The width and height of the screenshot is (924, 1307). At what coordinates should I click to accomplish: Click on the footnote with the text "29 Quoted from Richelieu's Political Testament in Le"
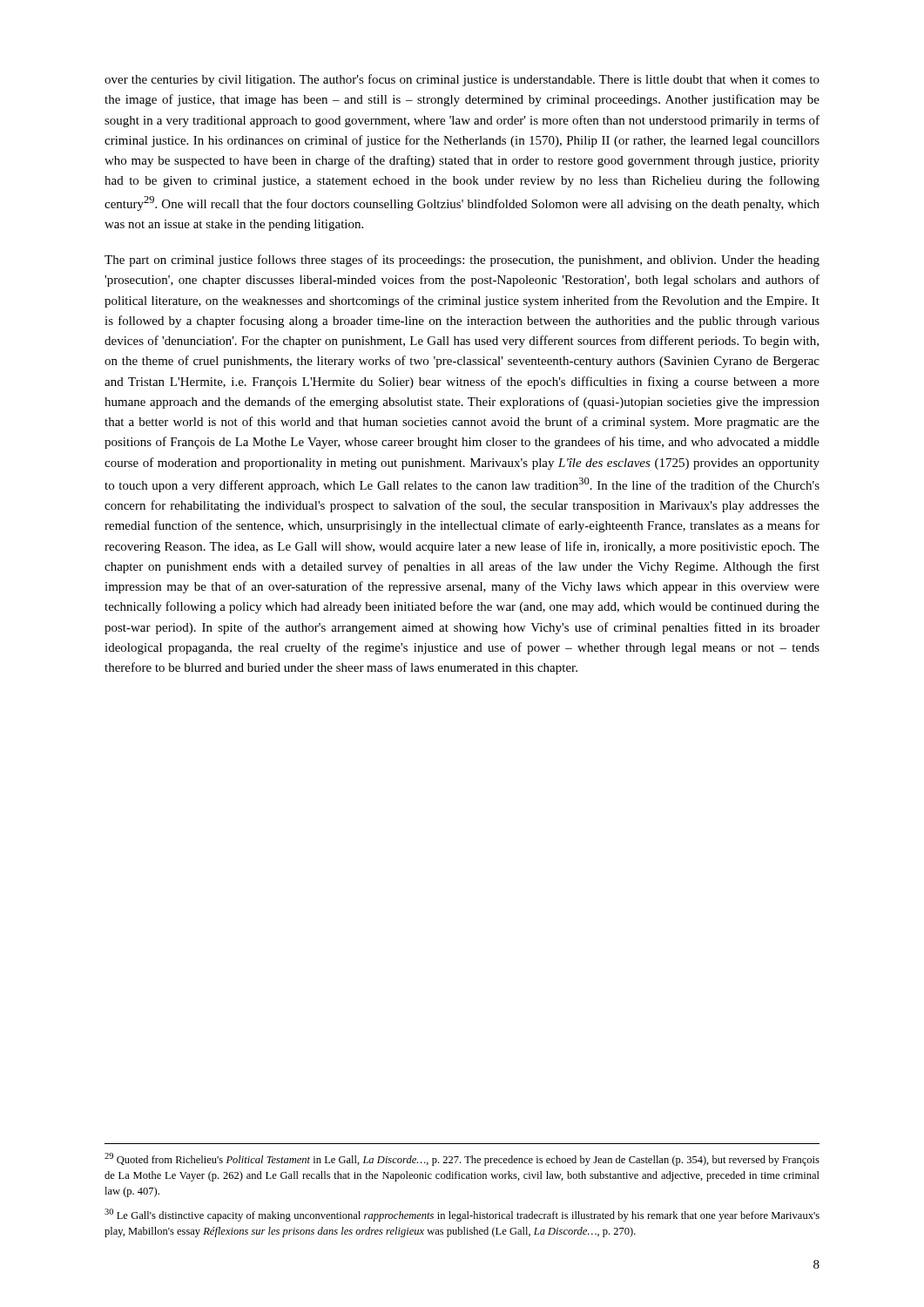[462, 1174]
